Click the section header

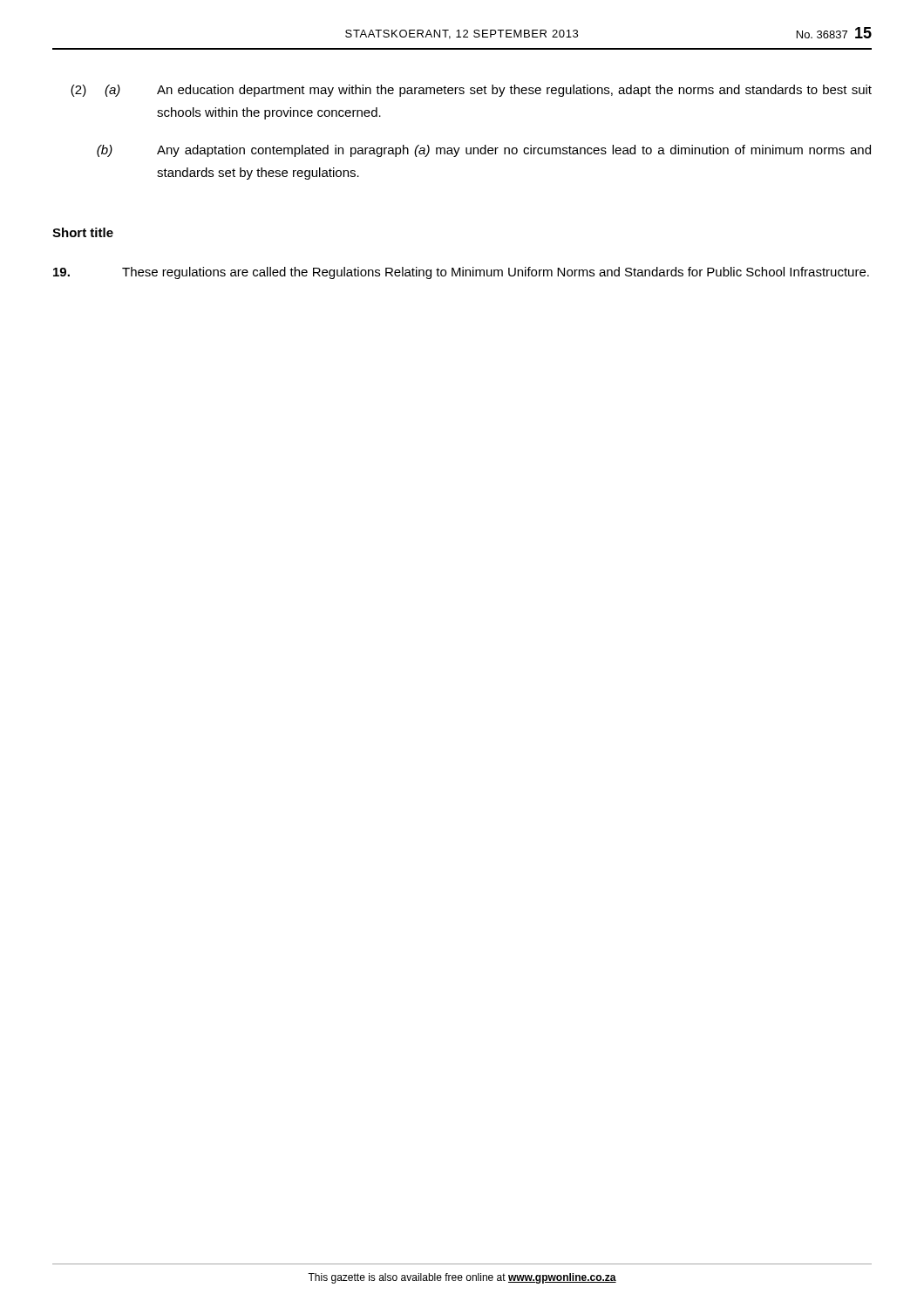click(x=83, y=232)
